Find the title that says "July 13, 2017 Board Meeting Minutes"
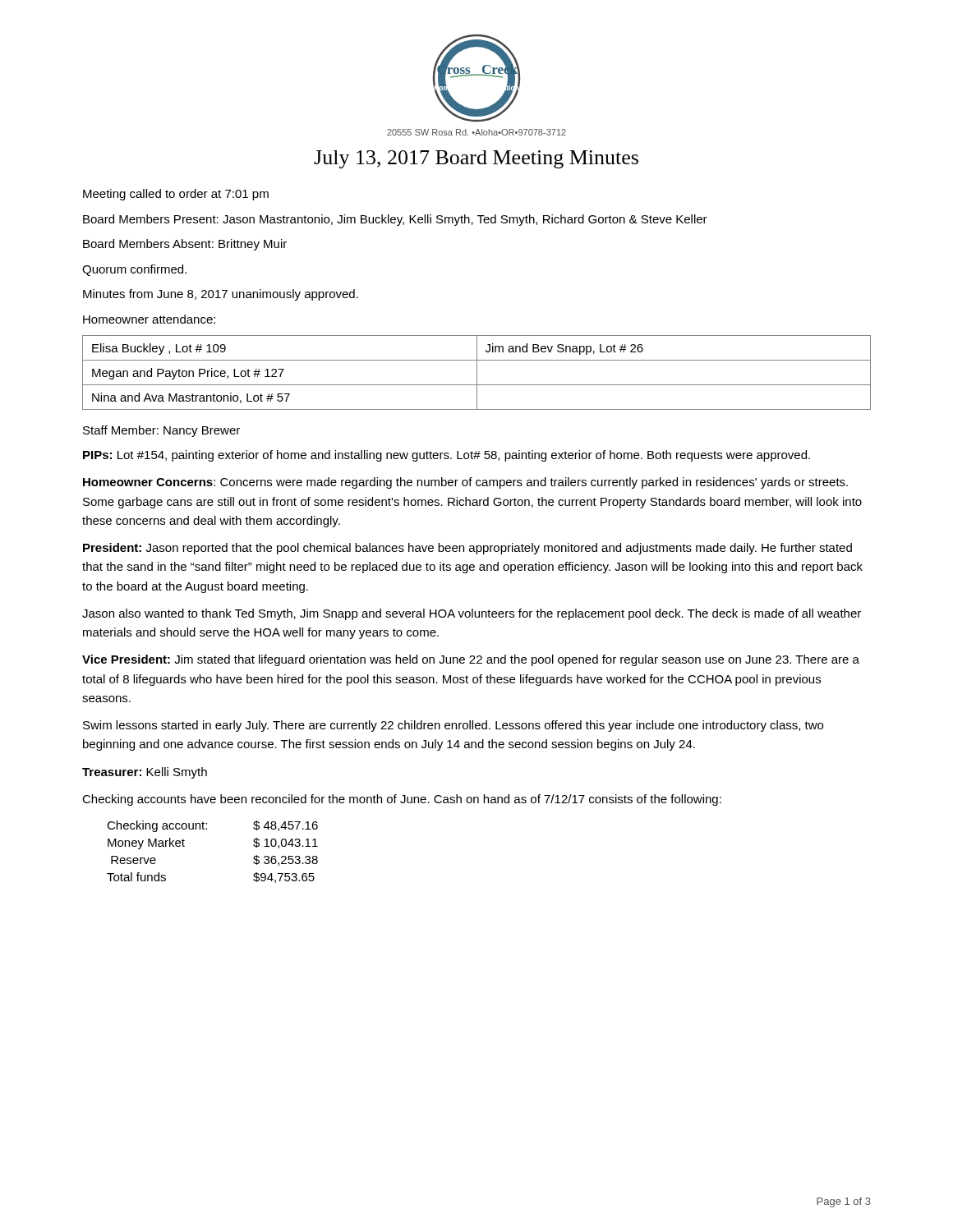The image size is (953, 1232). pos(476,157)
